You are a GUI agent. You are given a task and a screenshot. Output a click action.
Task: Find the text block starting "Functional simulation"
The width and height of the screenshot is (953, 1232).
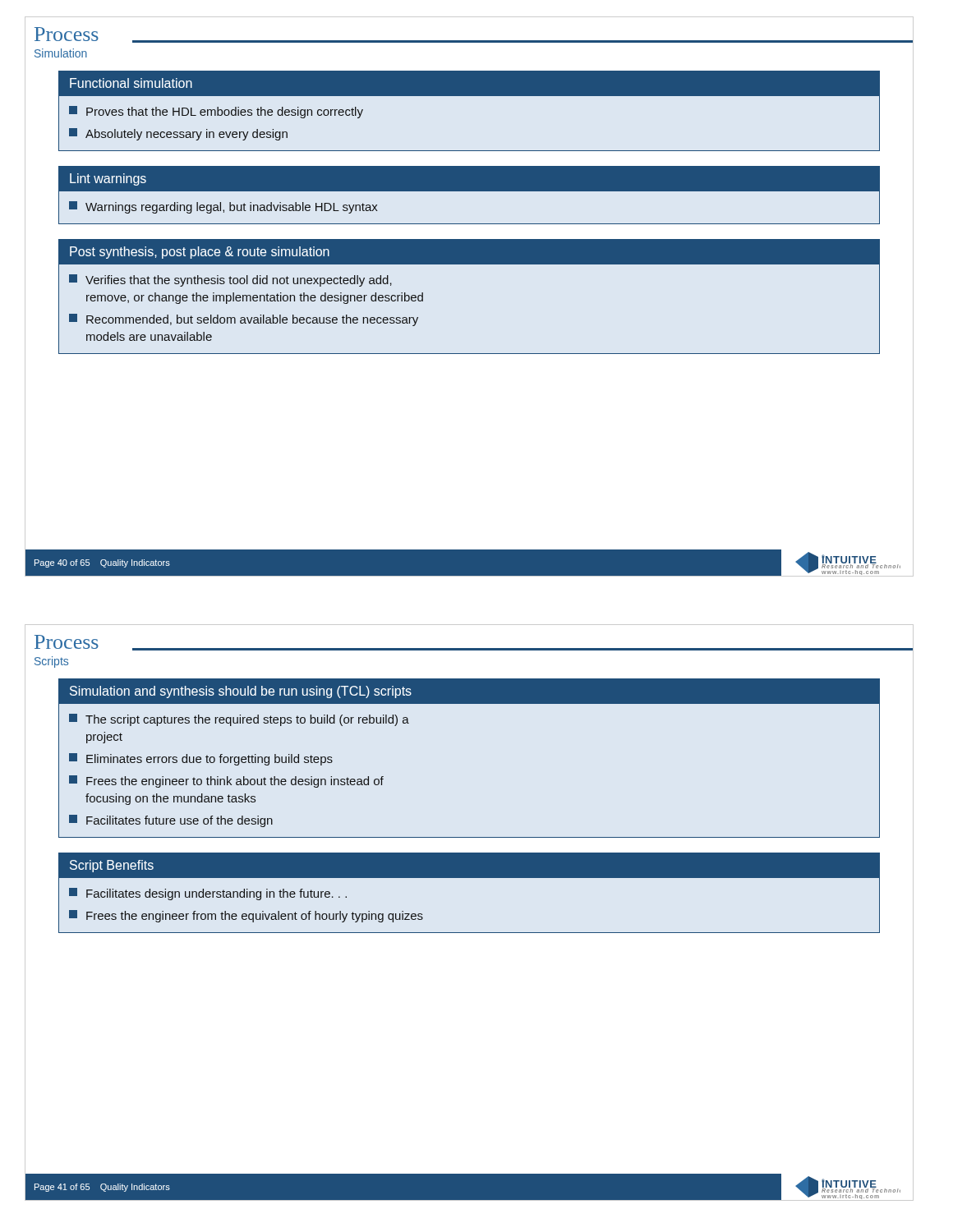[131, 83]
